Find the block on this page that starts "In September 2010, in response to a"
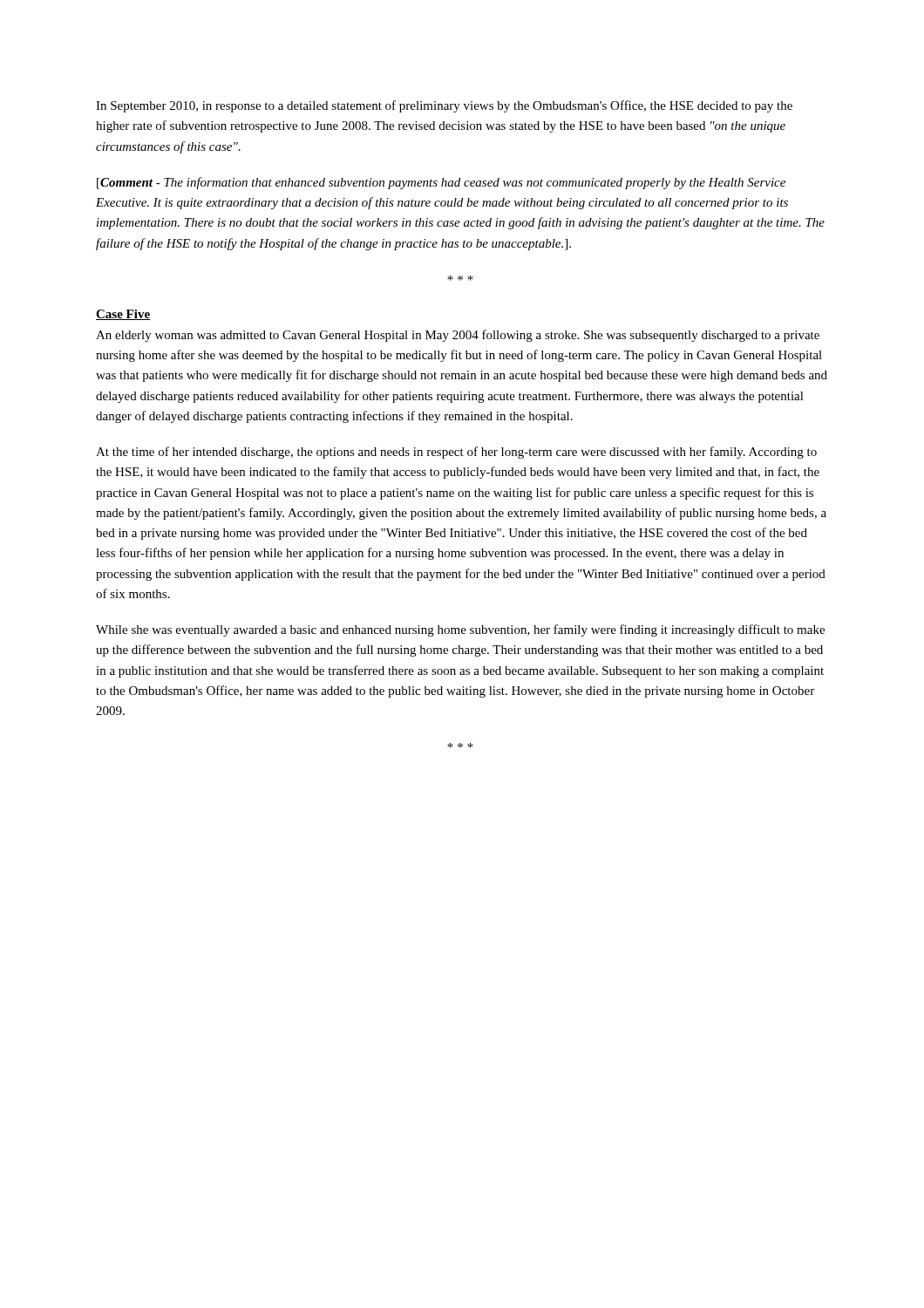This screenshot has width=924, height=1308. coord(444,126)
